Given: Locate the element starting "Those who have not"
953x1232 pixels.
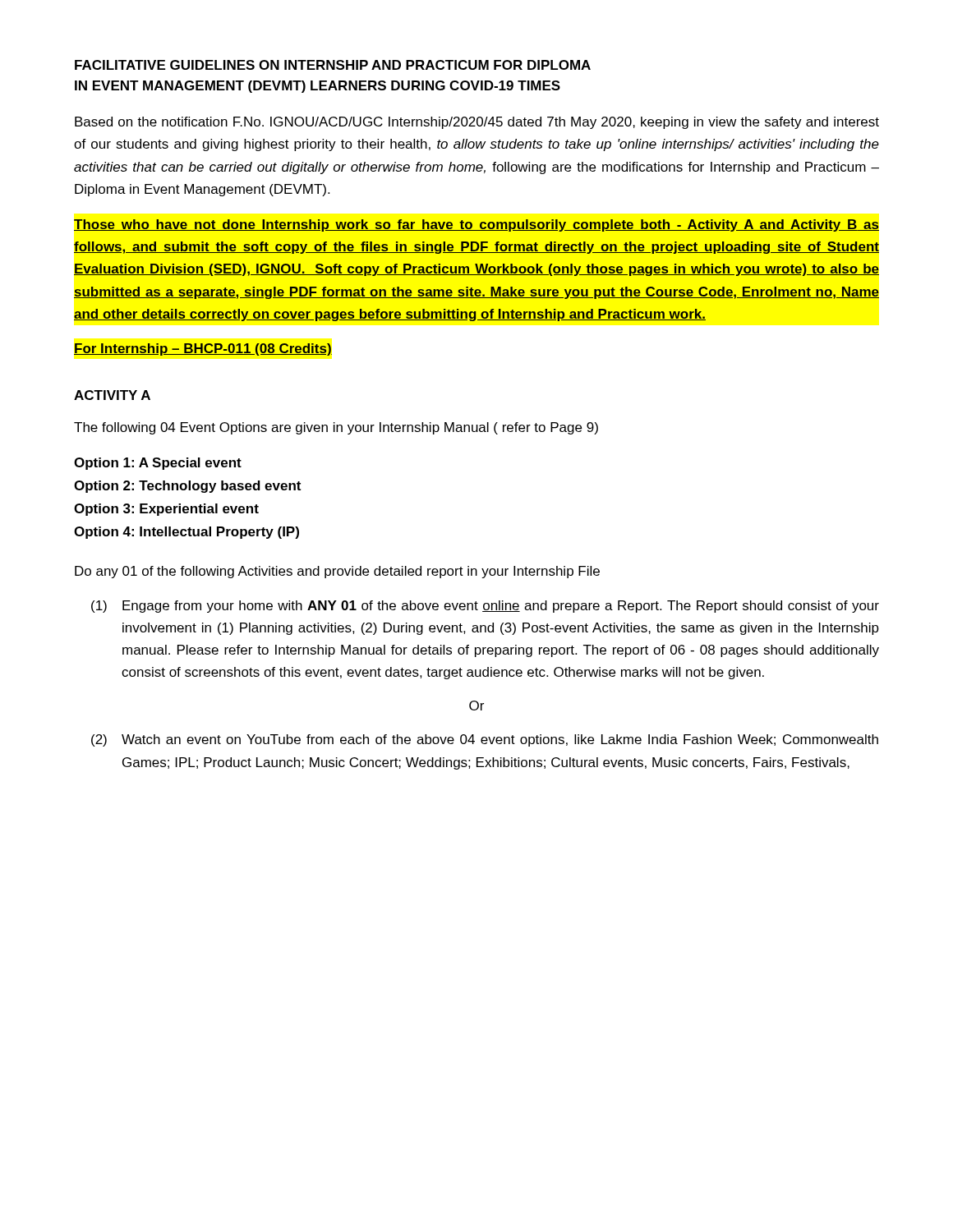Looking at the screenshot, I should pos(476,269).
